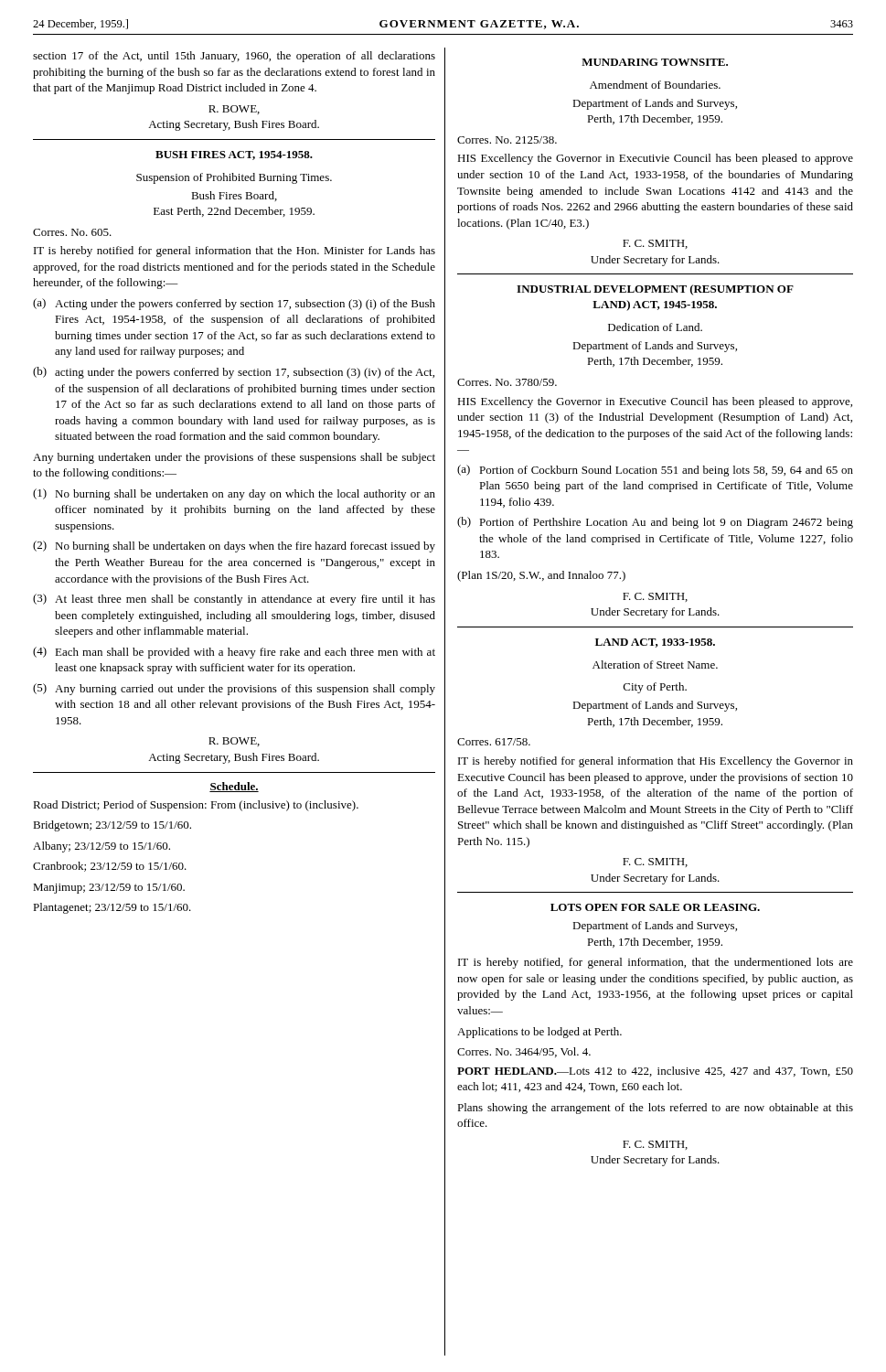
Task: Find the block on this page that starts "(2) No burning shall be undertaken on days"
Action: coord(234,562)
